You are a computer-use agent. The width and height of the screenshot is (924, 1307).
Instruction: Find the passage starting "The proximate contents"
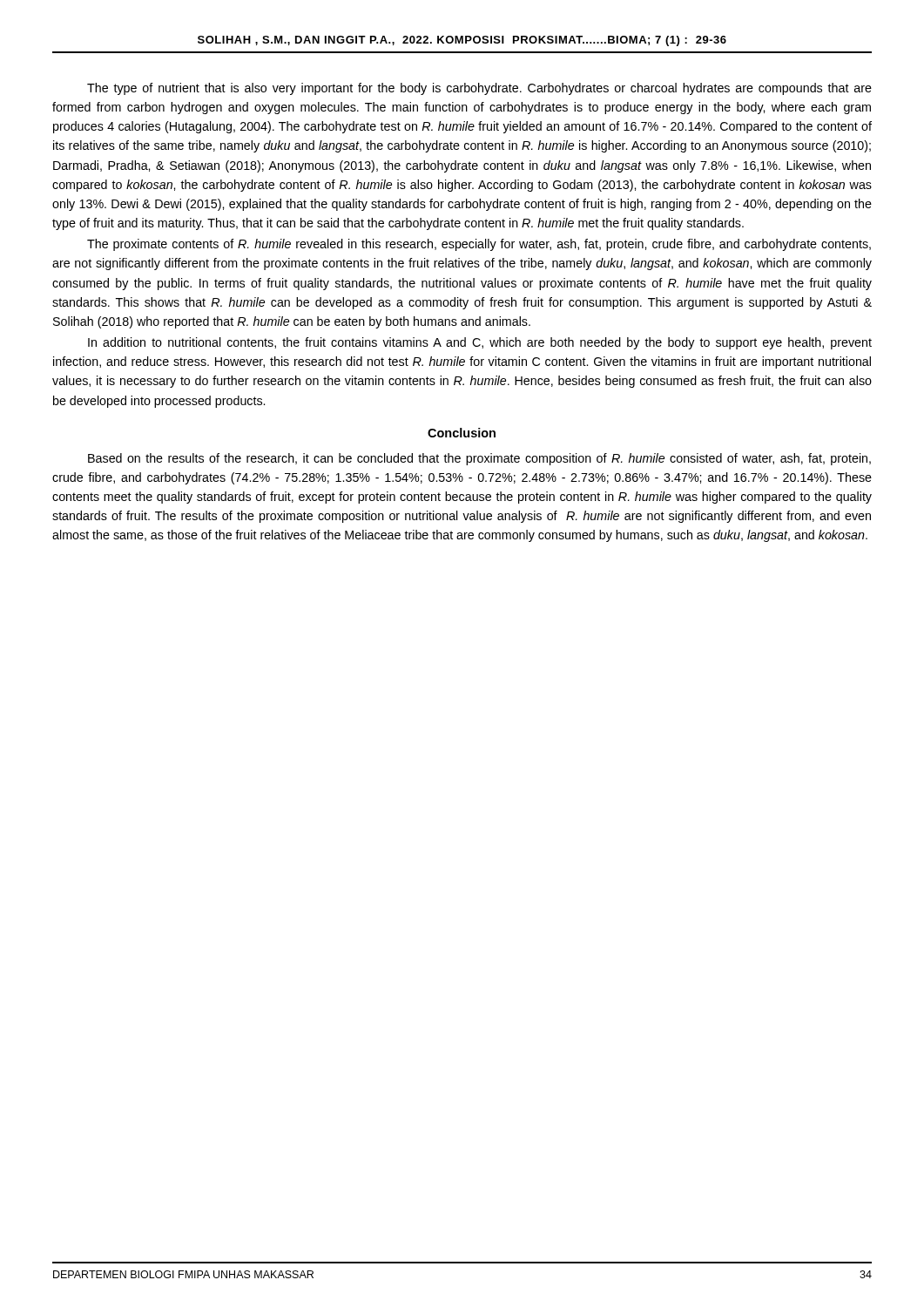(462, 283)
